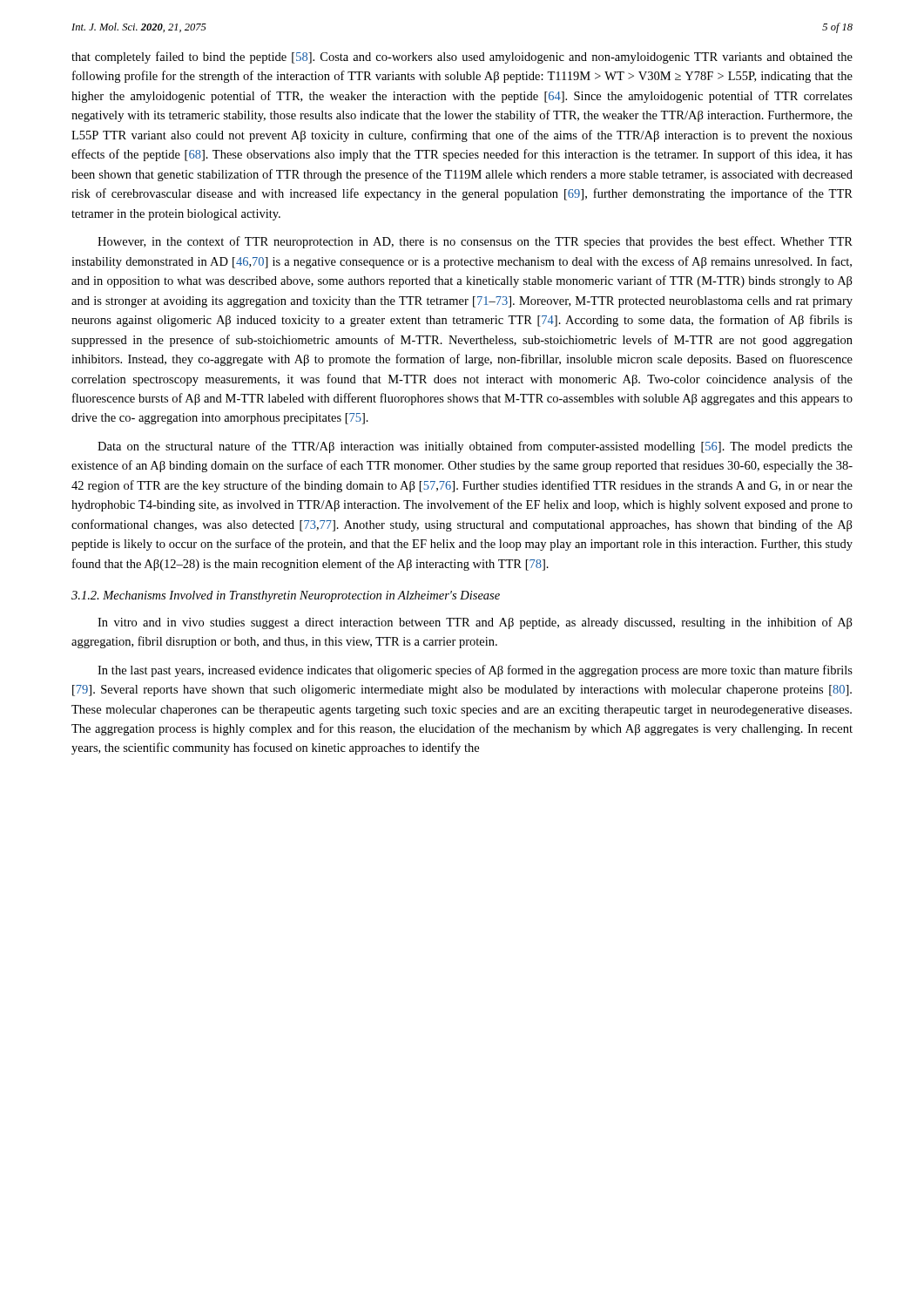
Task: Click on the block starting "In vitro and"
Action: 462,632
